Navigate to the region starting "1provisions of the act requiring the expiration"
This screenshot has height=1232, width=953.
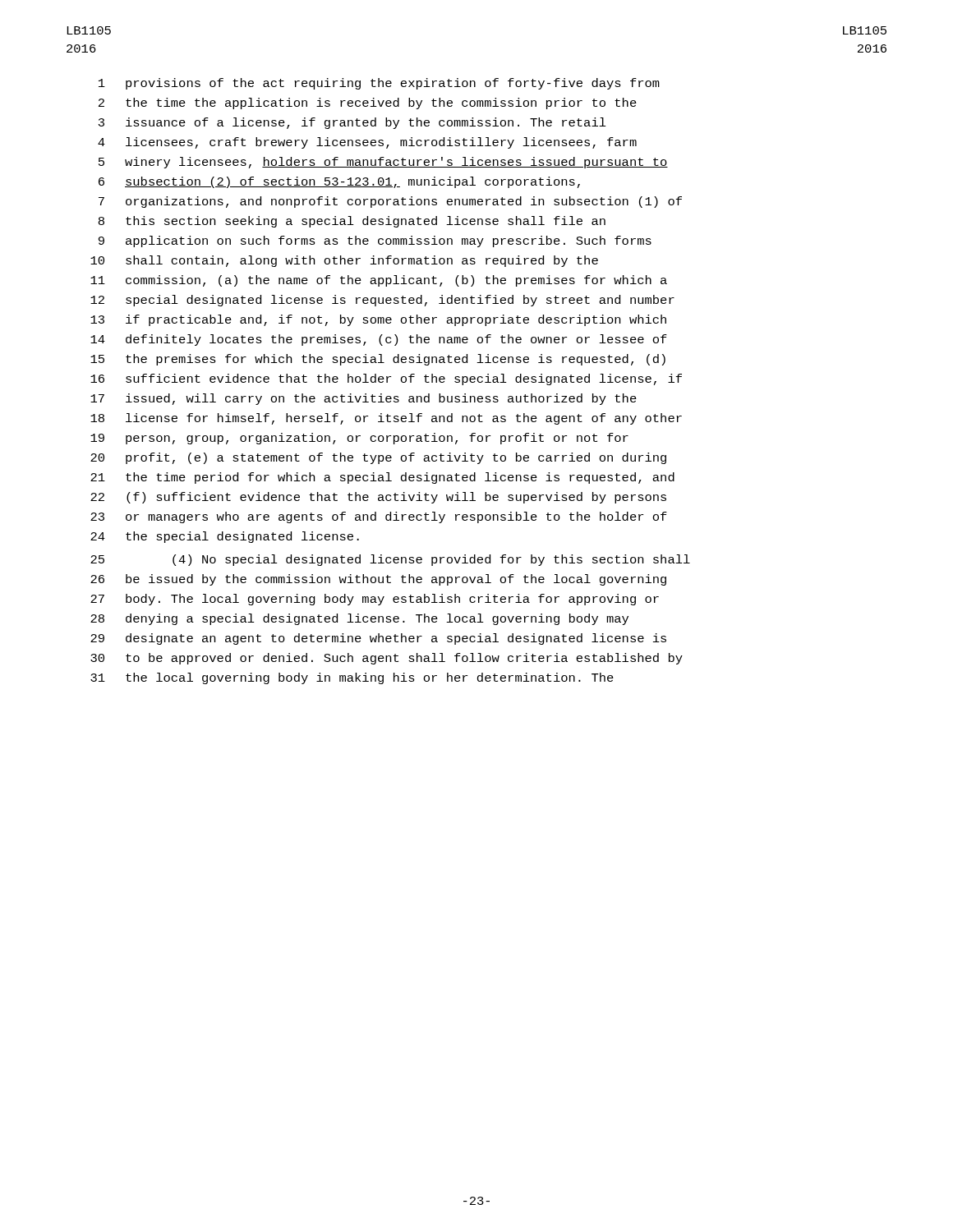click(476, 381)
